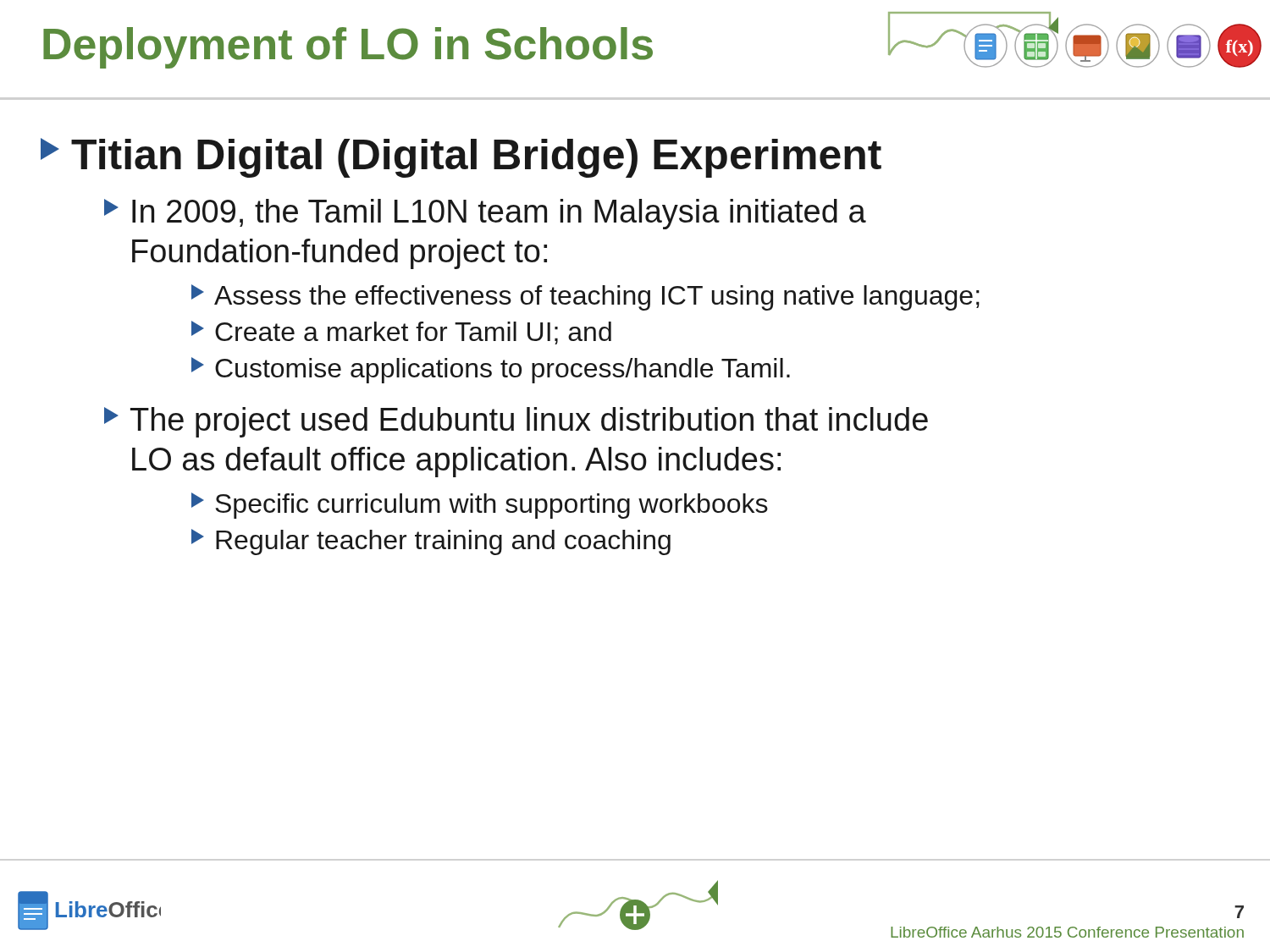Image resolution: width=1270 pixels, height=952 pixels.
Task: Select the list item containing "In 2009, the Tamil L10N"
Action: (485, 232)
